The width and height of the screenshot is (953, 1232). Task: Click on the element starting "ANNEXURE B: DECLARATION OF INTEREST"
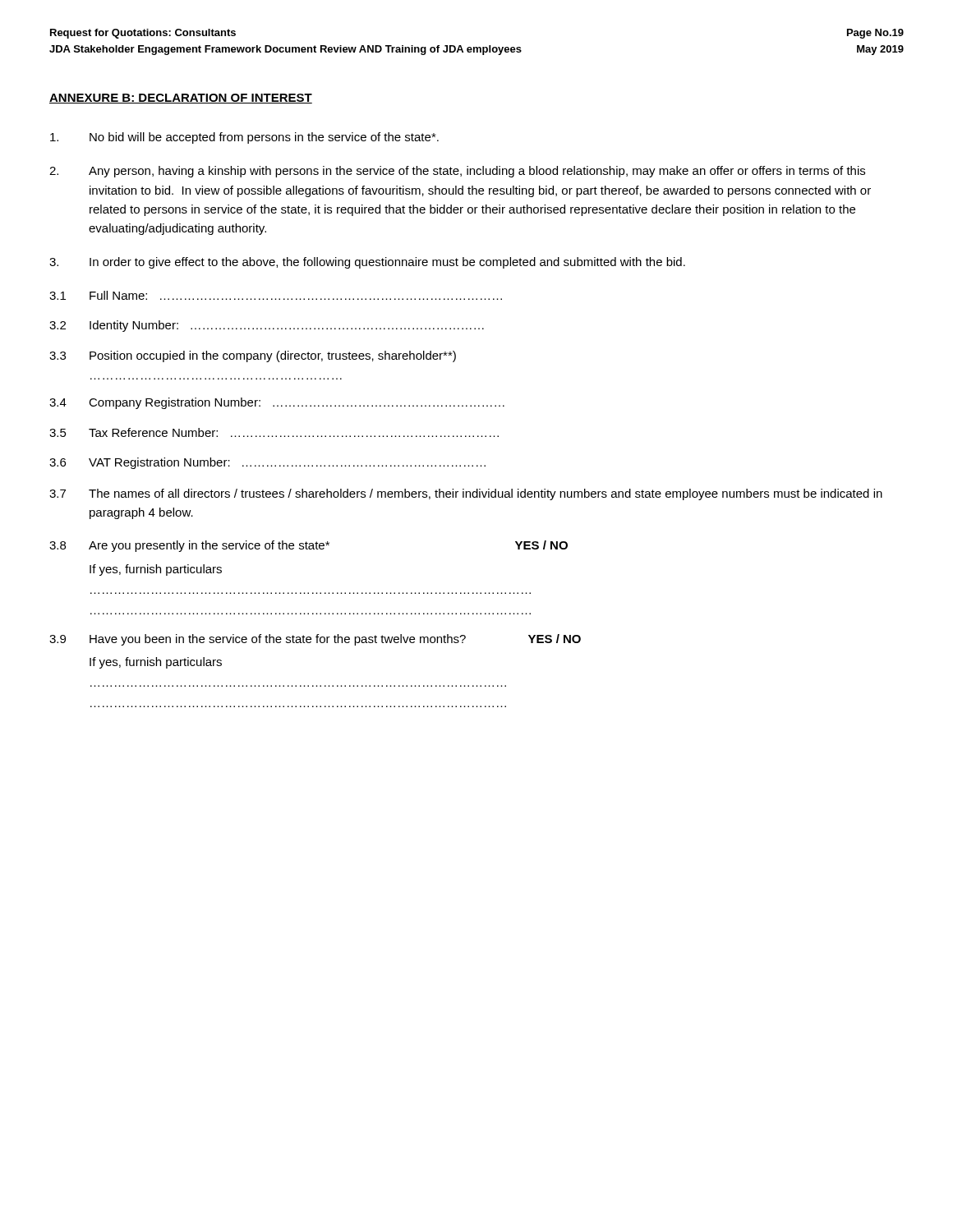[181, 97]
